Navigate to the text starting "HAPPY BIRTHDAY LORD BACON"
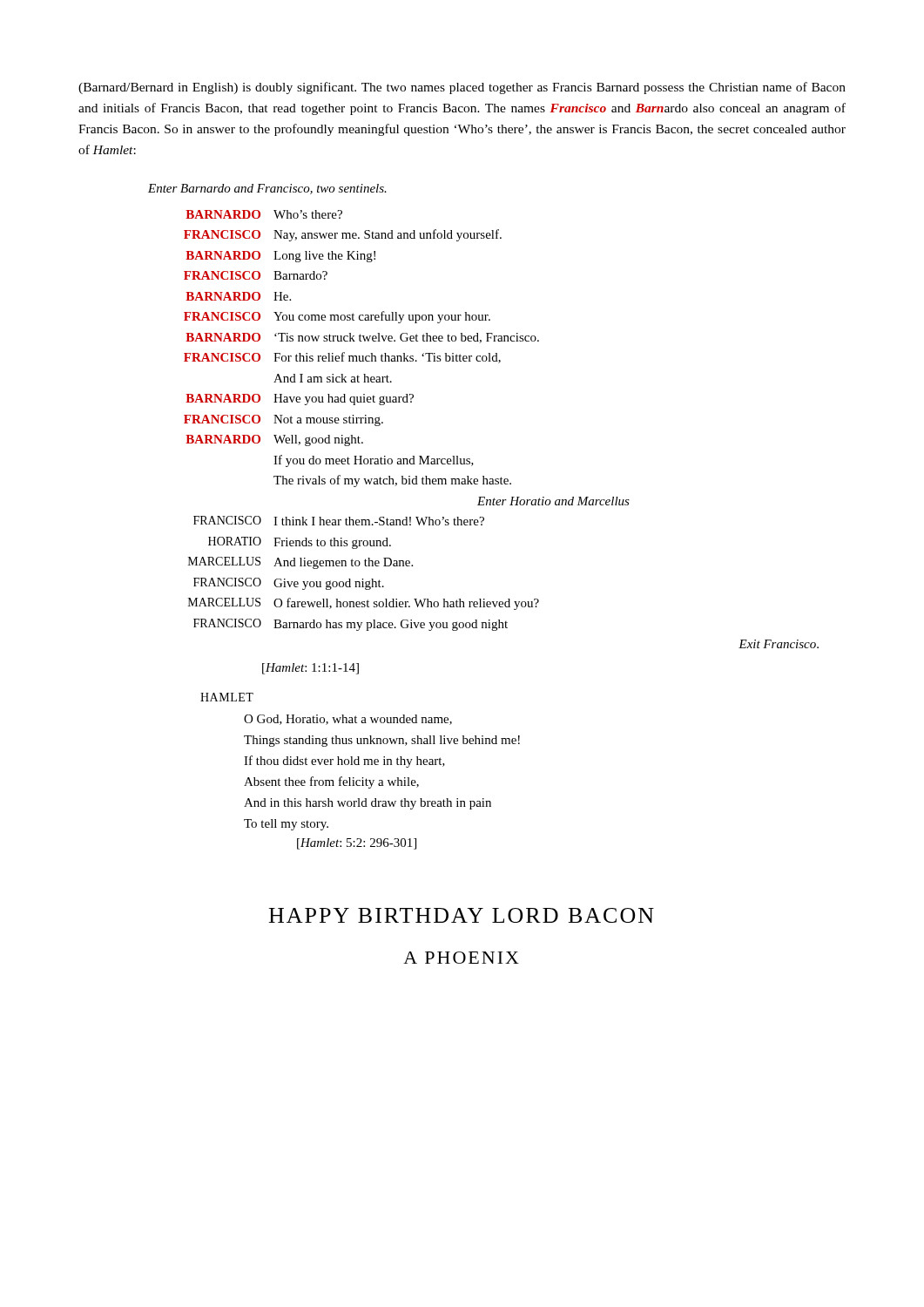Screen dimensions: 1307x924 [x=462, y=916]
